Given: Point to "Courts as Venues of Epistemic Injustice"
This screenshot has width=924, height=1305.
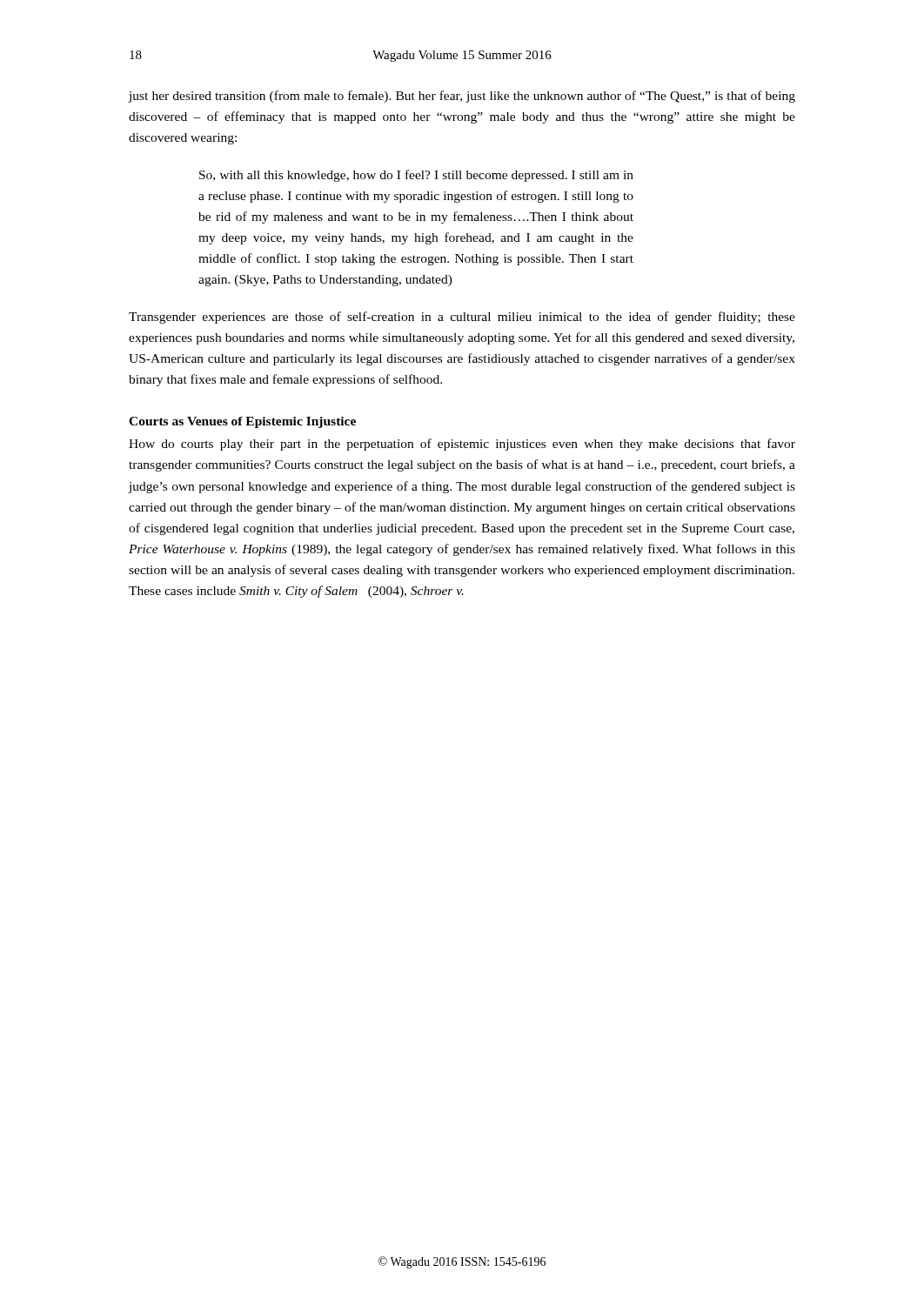Looking at the screenshot, I should [243, 421].
